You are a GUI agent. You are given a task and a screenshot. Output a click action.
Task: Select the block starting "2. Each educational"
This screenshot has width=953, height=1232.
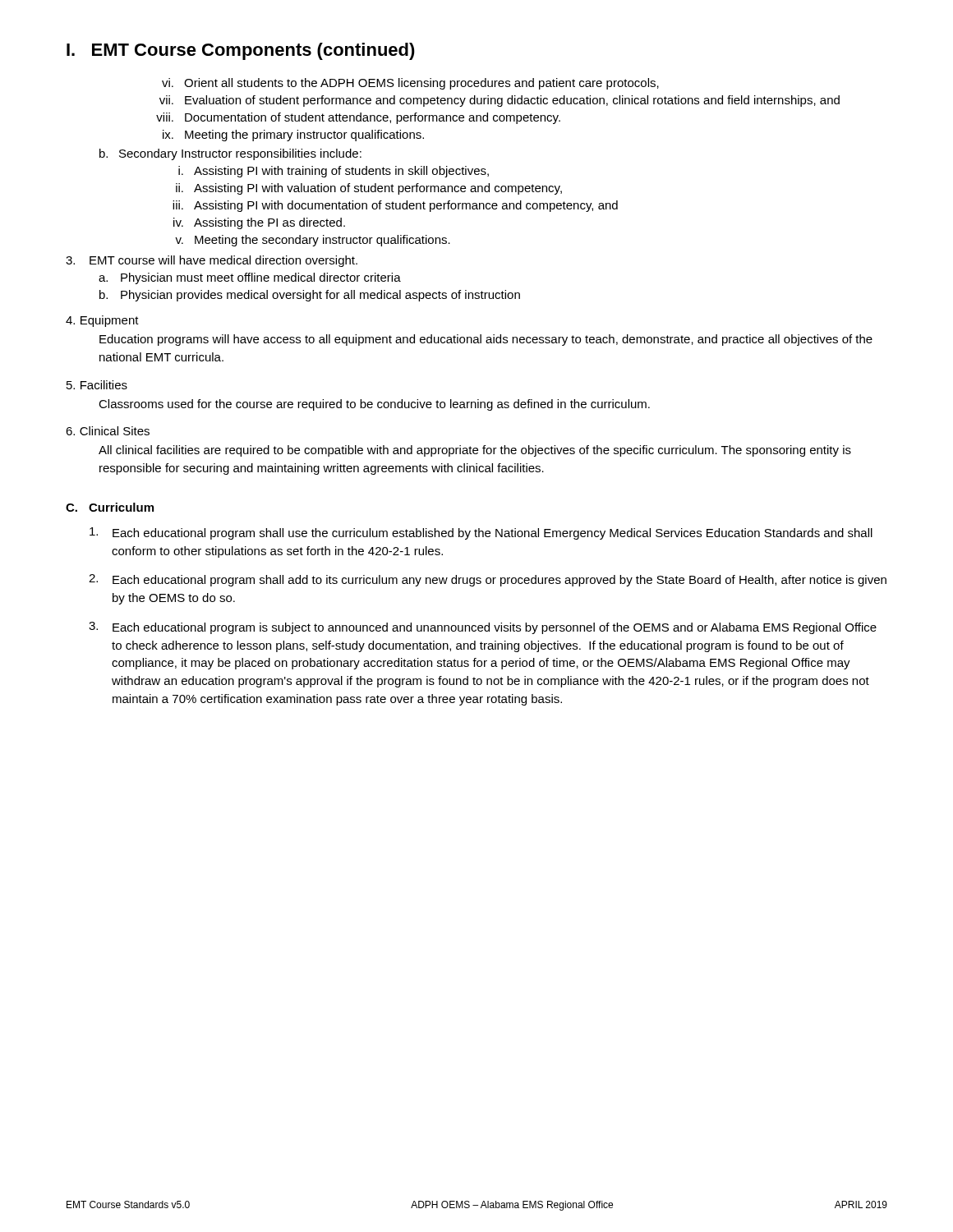[x=488, y=589]
